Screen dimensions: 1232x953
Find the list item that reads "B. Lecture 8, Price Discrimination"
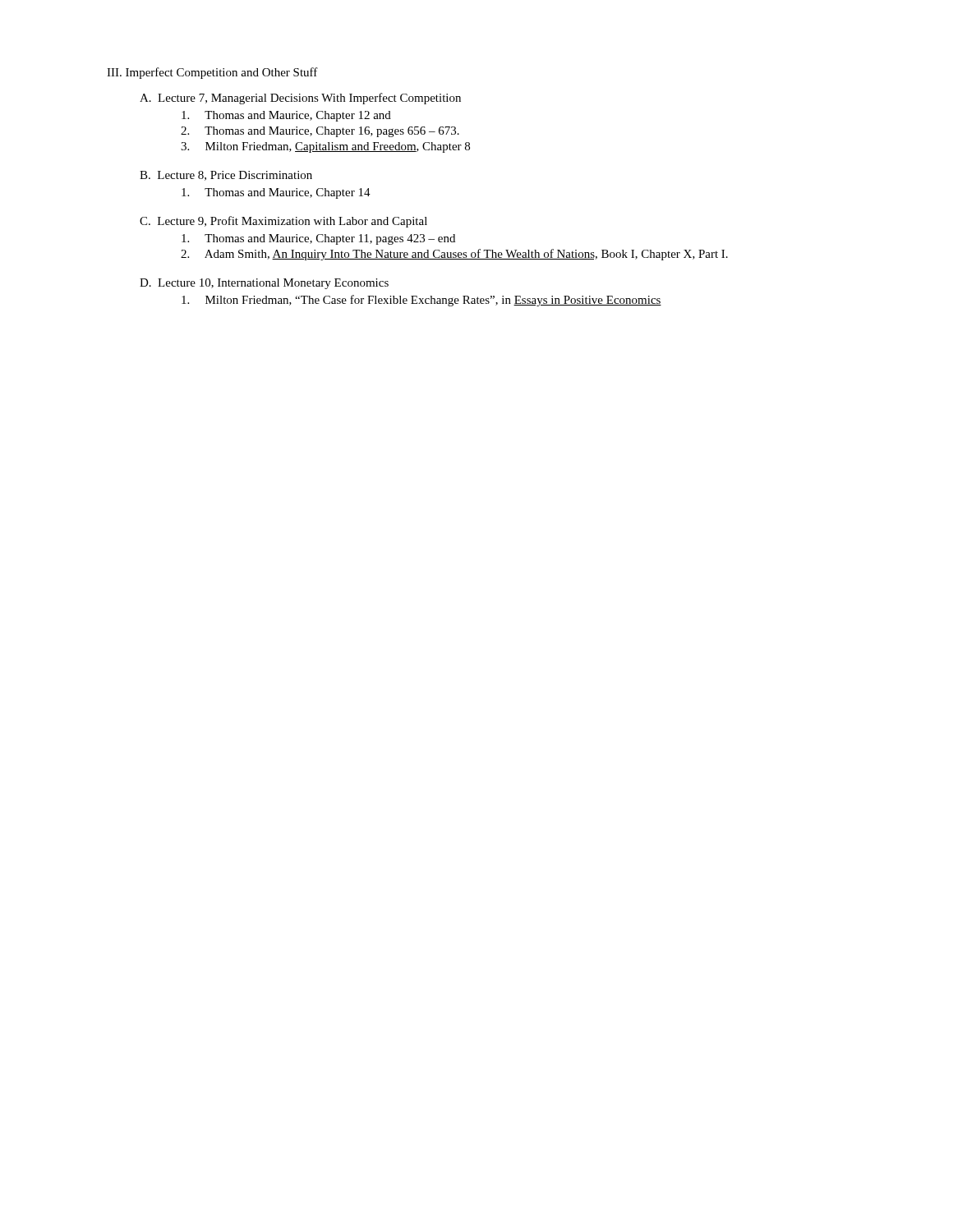coord(226,175)
